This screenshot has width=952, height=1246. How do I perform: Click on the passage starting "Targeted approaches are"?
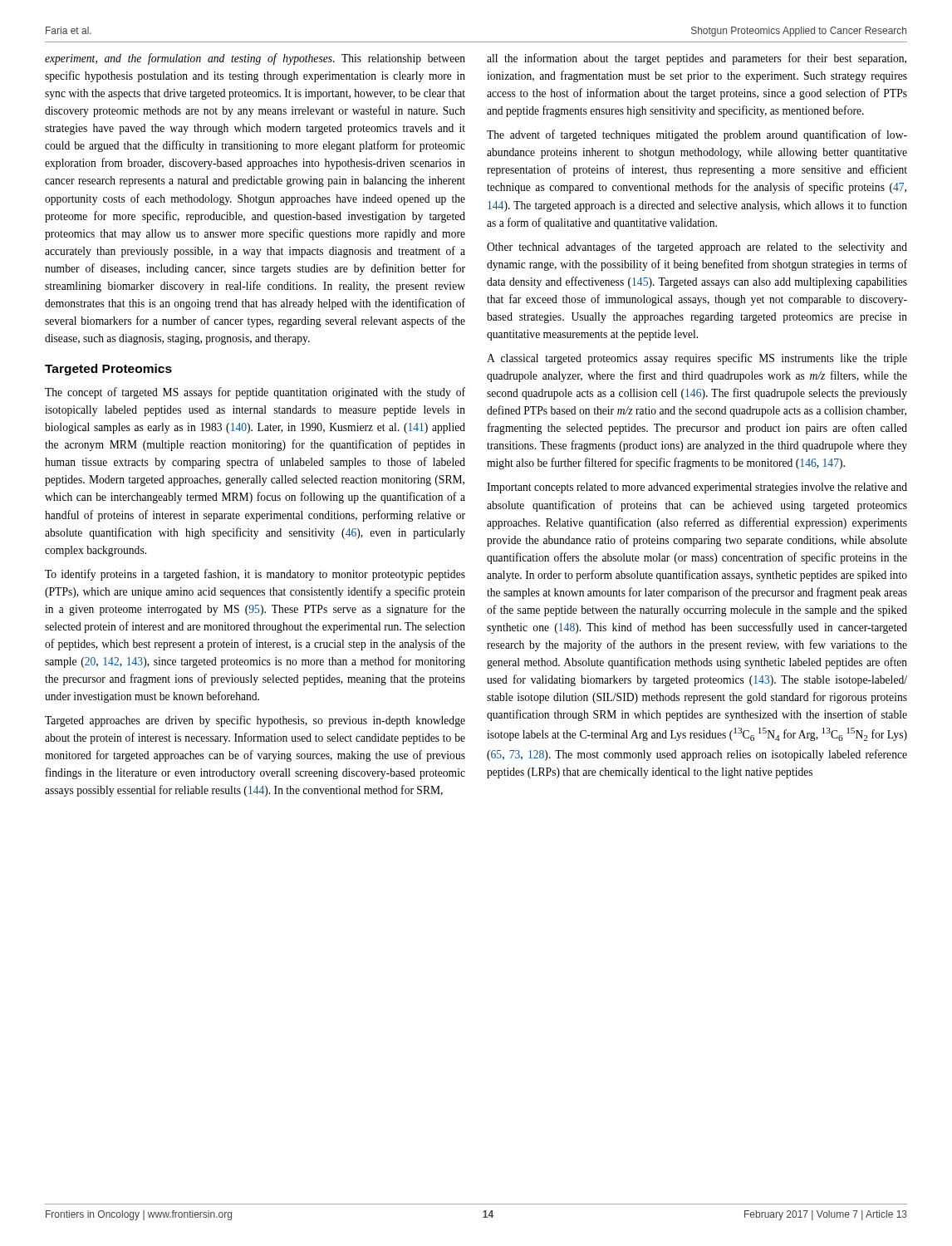pos(255,756)
